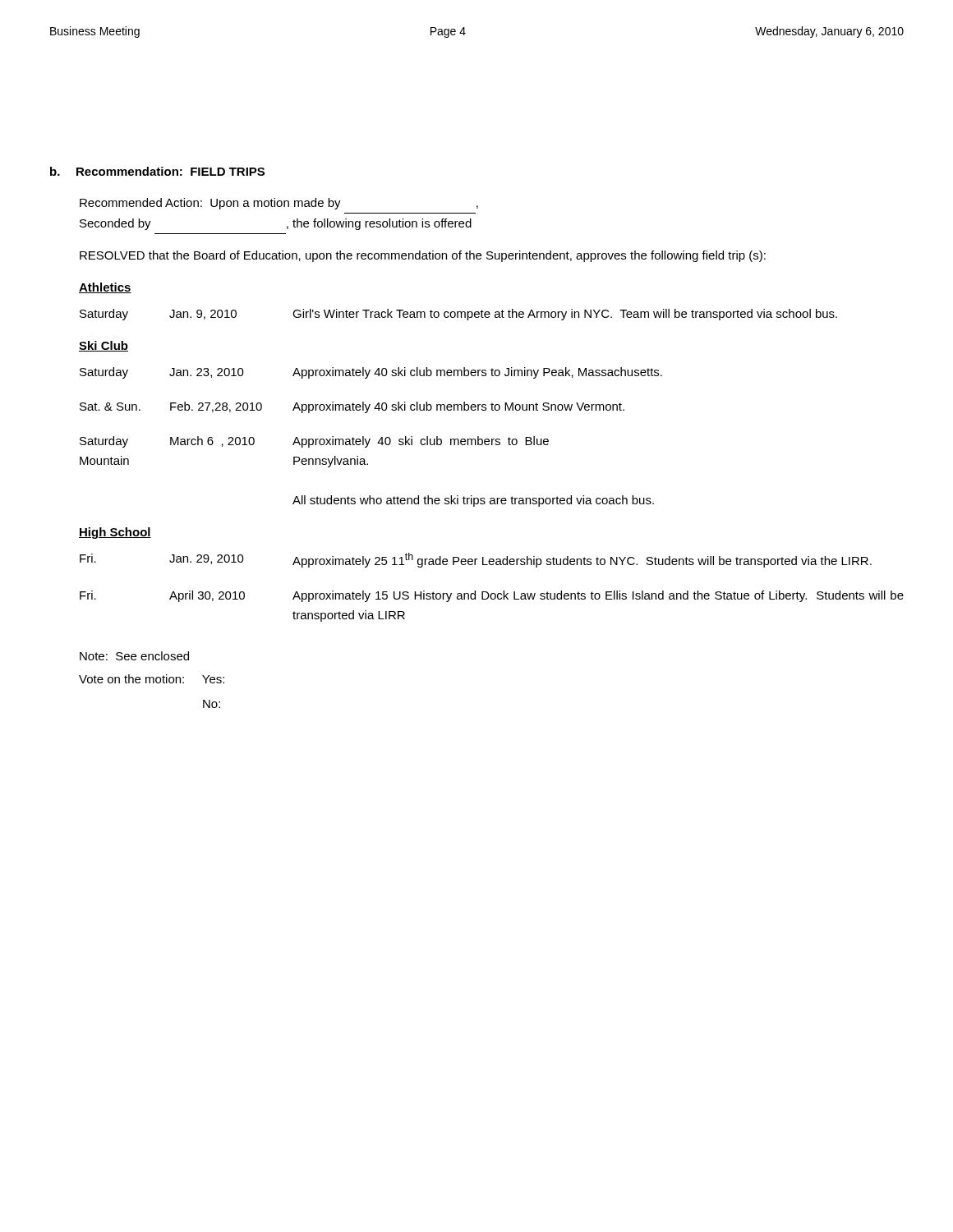The image size is (953, 1232).
Task: Select the list item that reads "SaturdayMountain March 6 , 2010"
Action: tap(314, 442)
